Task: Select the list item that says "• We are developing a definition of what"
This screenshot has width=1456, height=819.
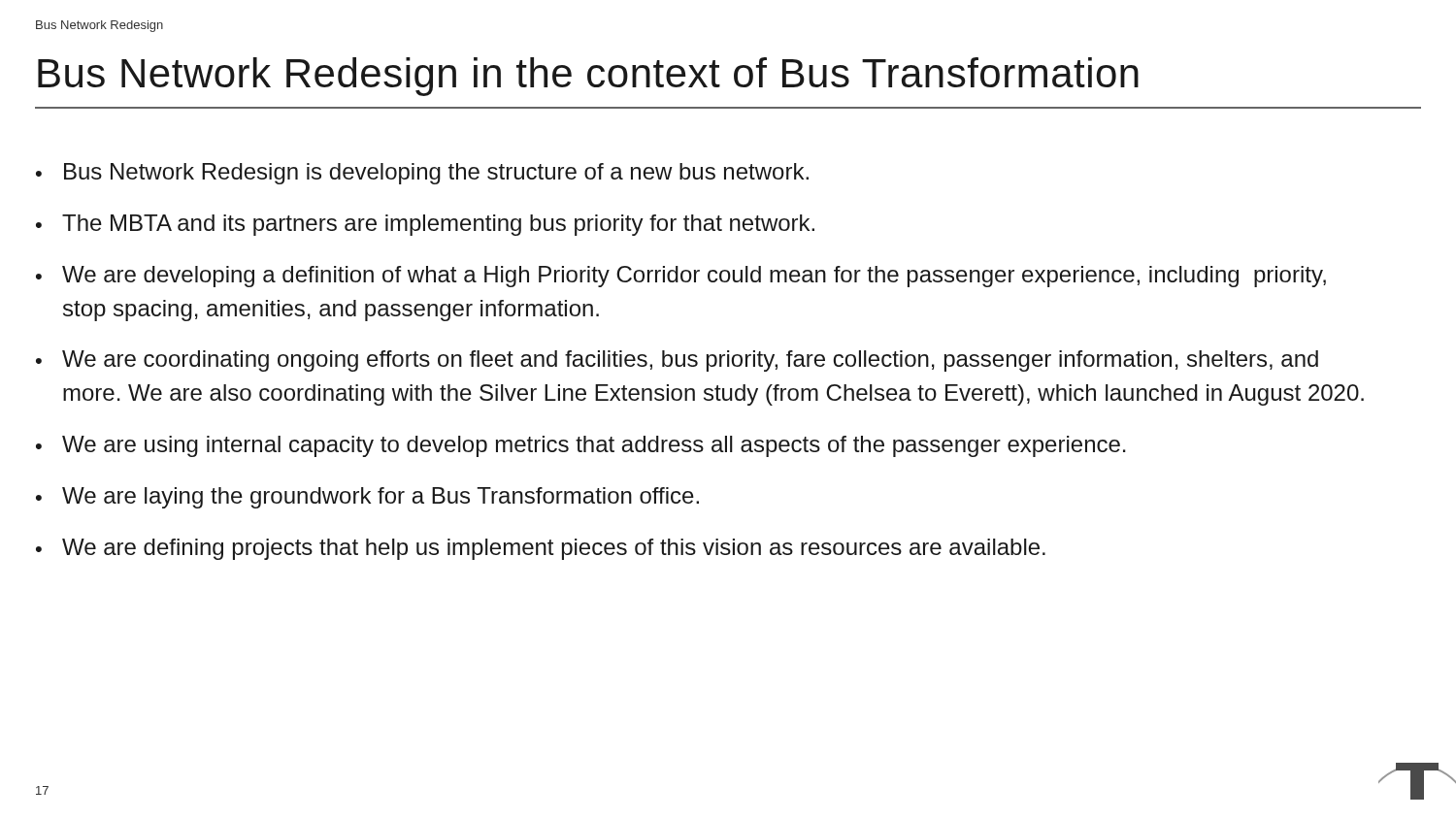Action: pos(702,292)
